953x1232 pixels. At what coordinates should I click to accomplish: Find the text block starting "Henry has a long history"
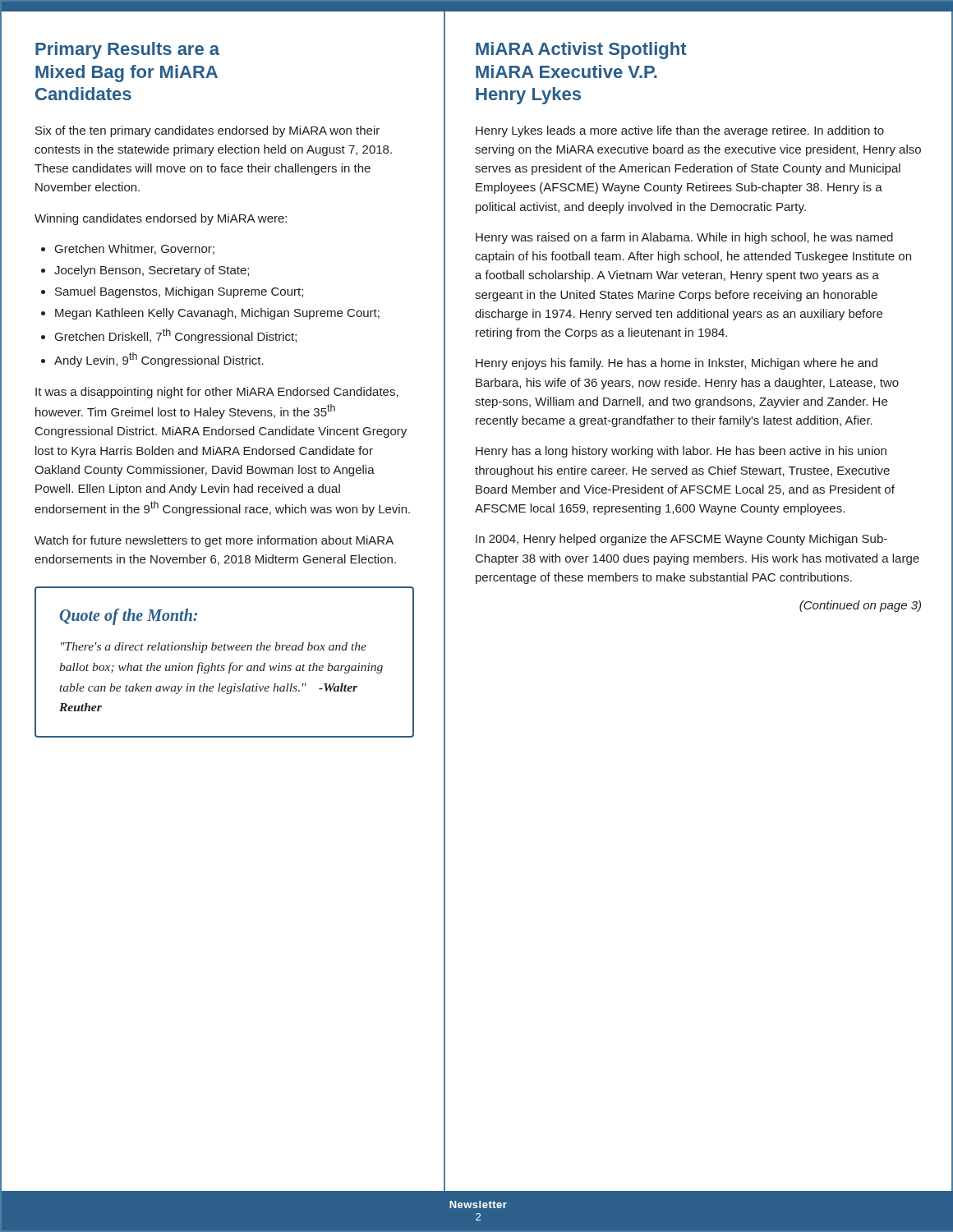click(698, 479)
